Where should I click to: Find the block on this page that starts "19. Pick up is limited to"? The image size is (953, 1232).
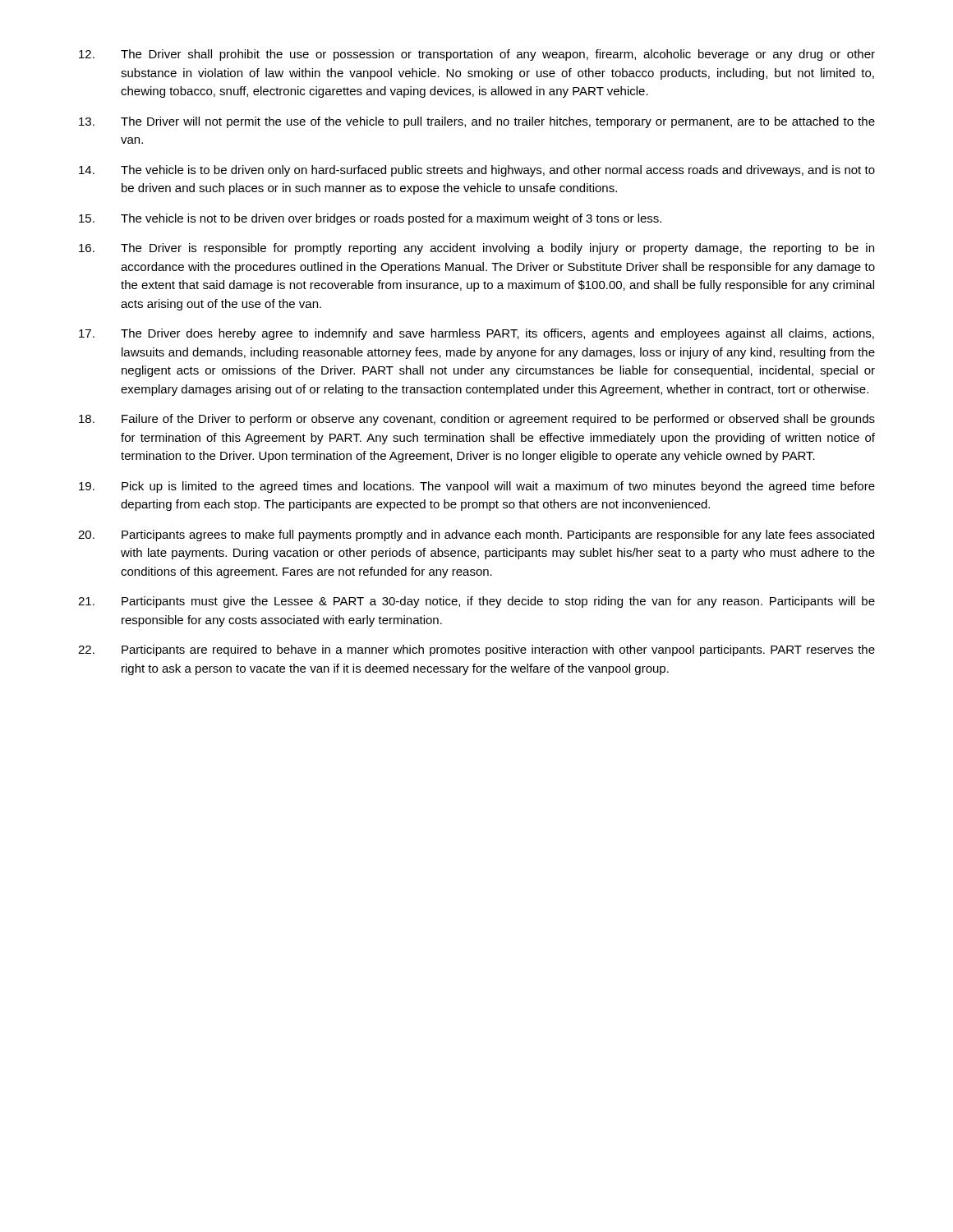(x=476, y=495)
